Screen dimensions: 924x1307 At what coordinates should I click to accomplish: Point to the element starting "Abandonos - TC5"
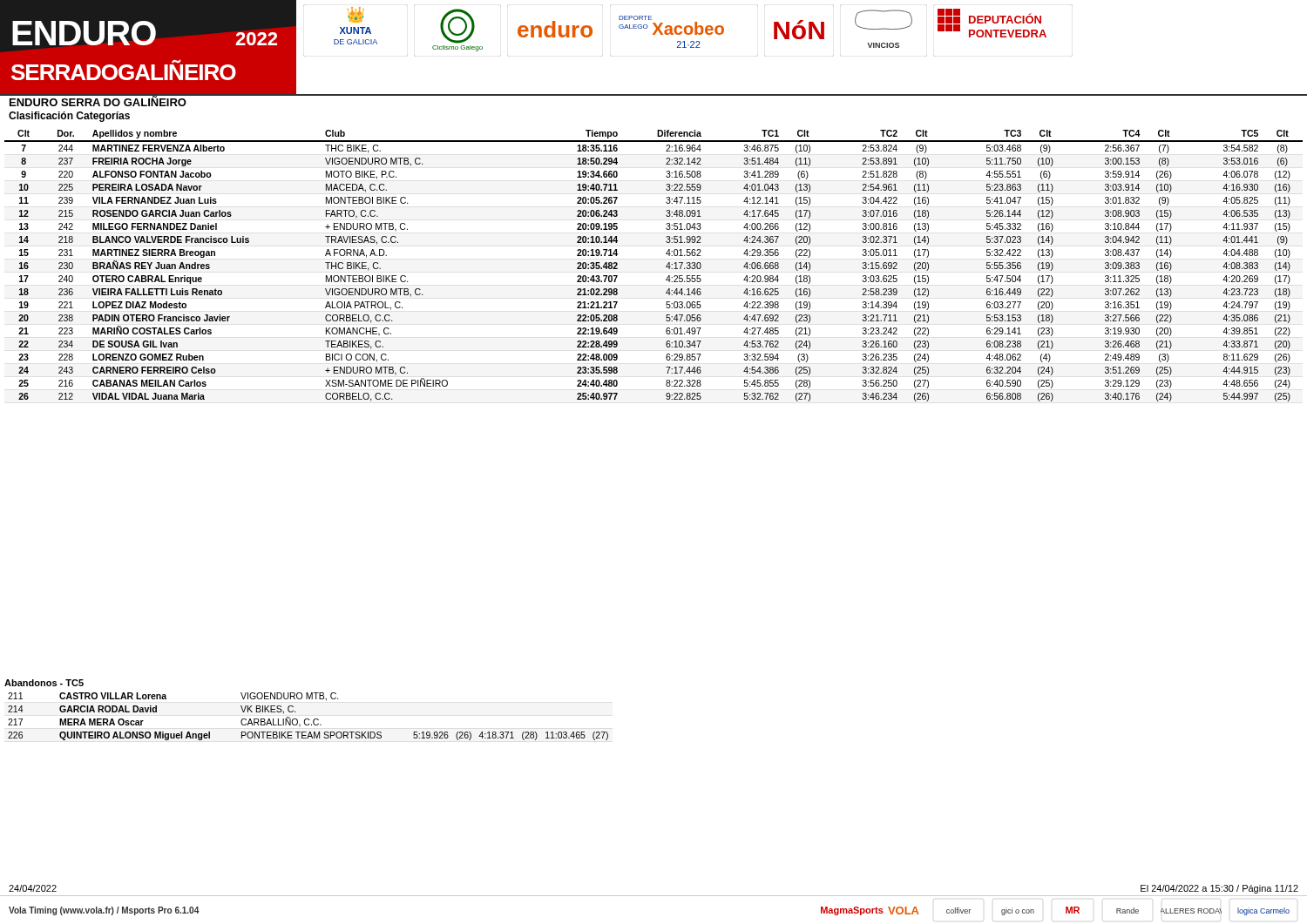[44, 683]
